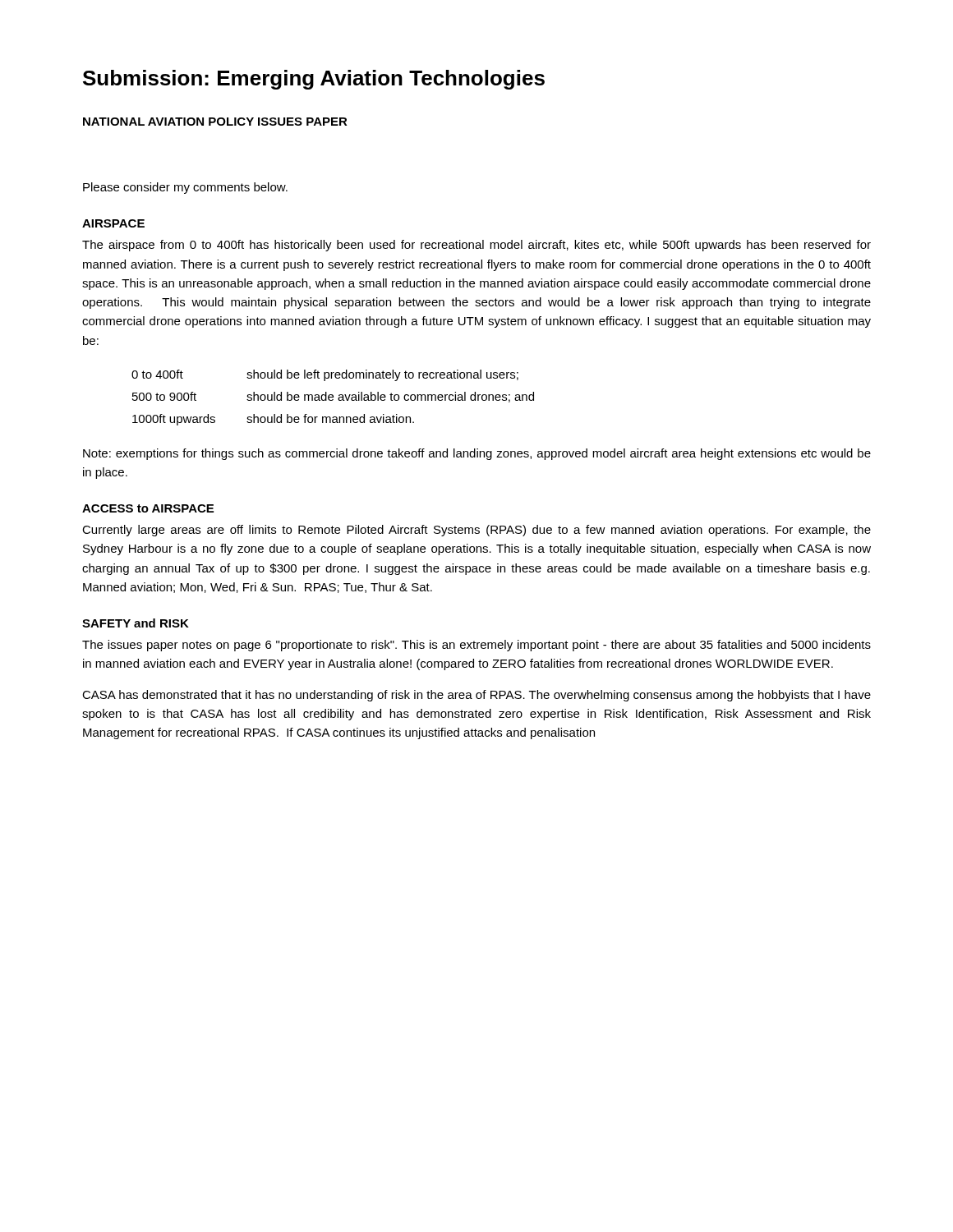The height and width of the screenshot is (1232, 953).
Task: Click on the text block that reads "Note: exemptions for things such as commercial drone"
Action: point(476,462)
